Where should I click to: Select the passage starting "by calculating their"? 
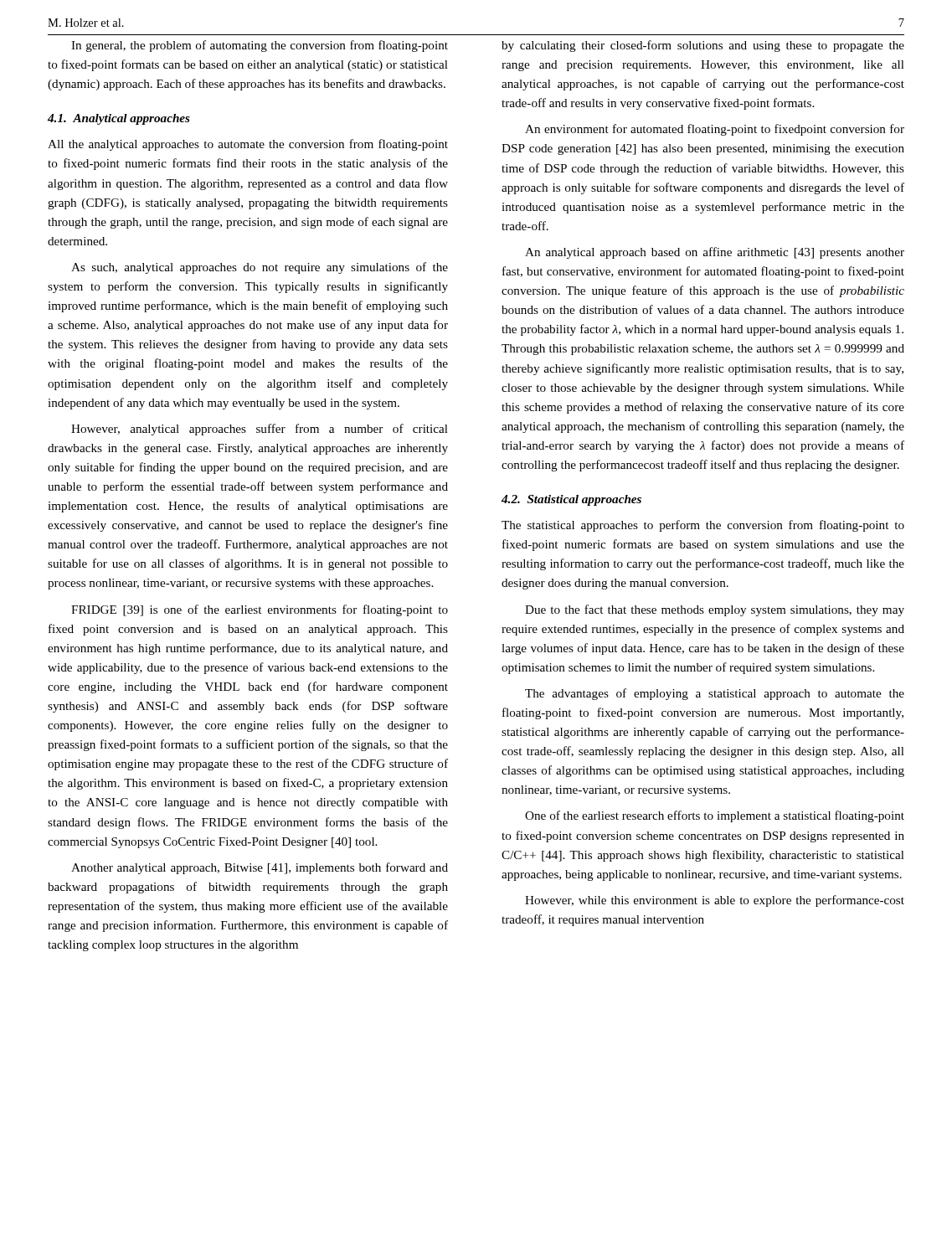(703, 74)
